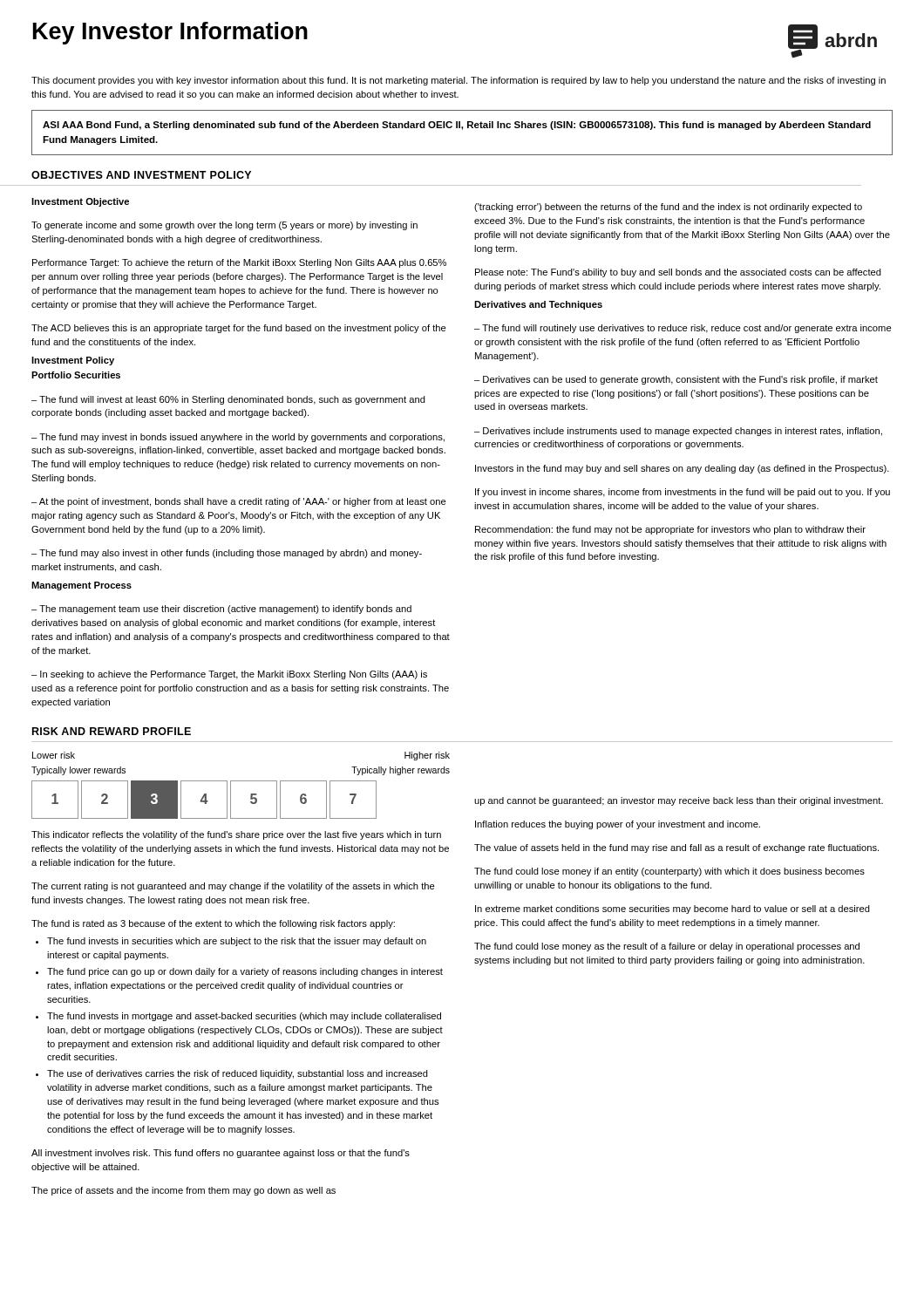Find the logo
Viewport: 924px width, 1308px height.
tap(840, 43)
